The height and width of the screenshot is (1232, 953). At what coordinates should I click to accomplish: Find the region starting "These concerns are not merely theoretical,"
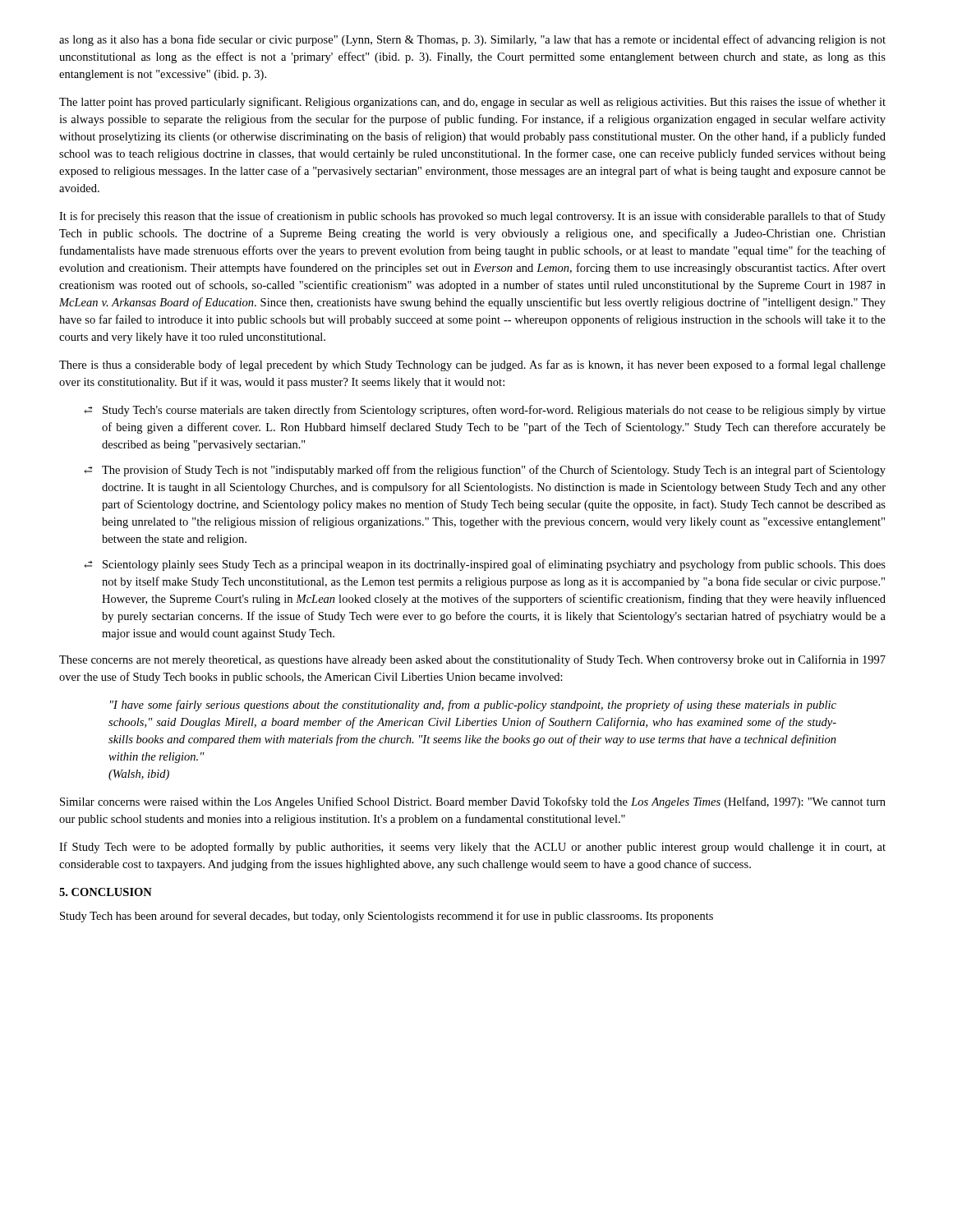tap(472, 668)
